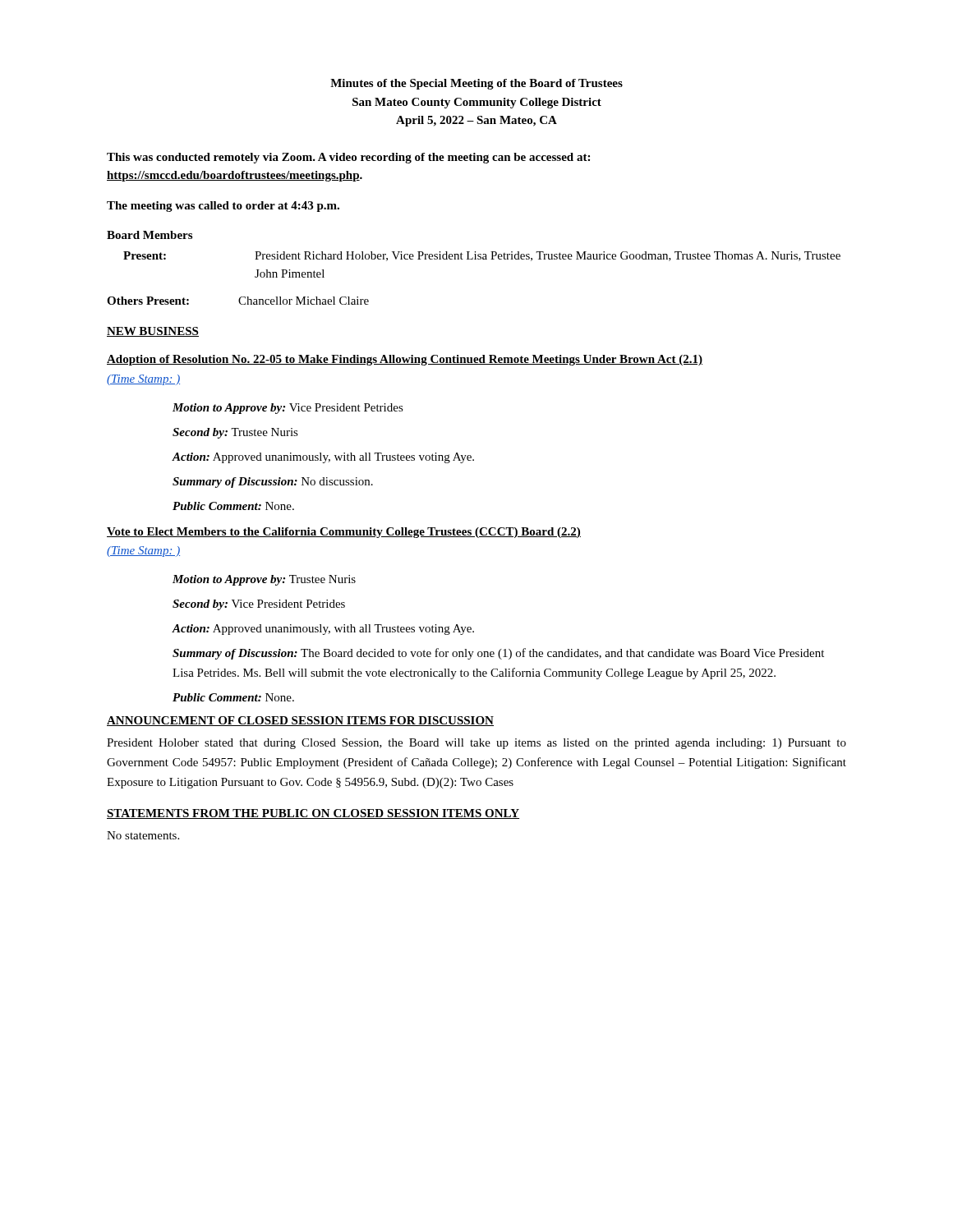This screenshot has height=1232, width=953.
Task: Locate the text block starting "Motion to Approve by: Trustee Nuris"
Action: coord(509,638)
